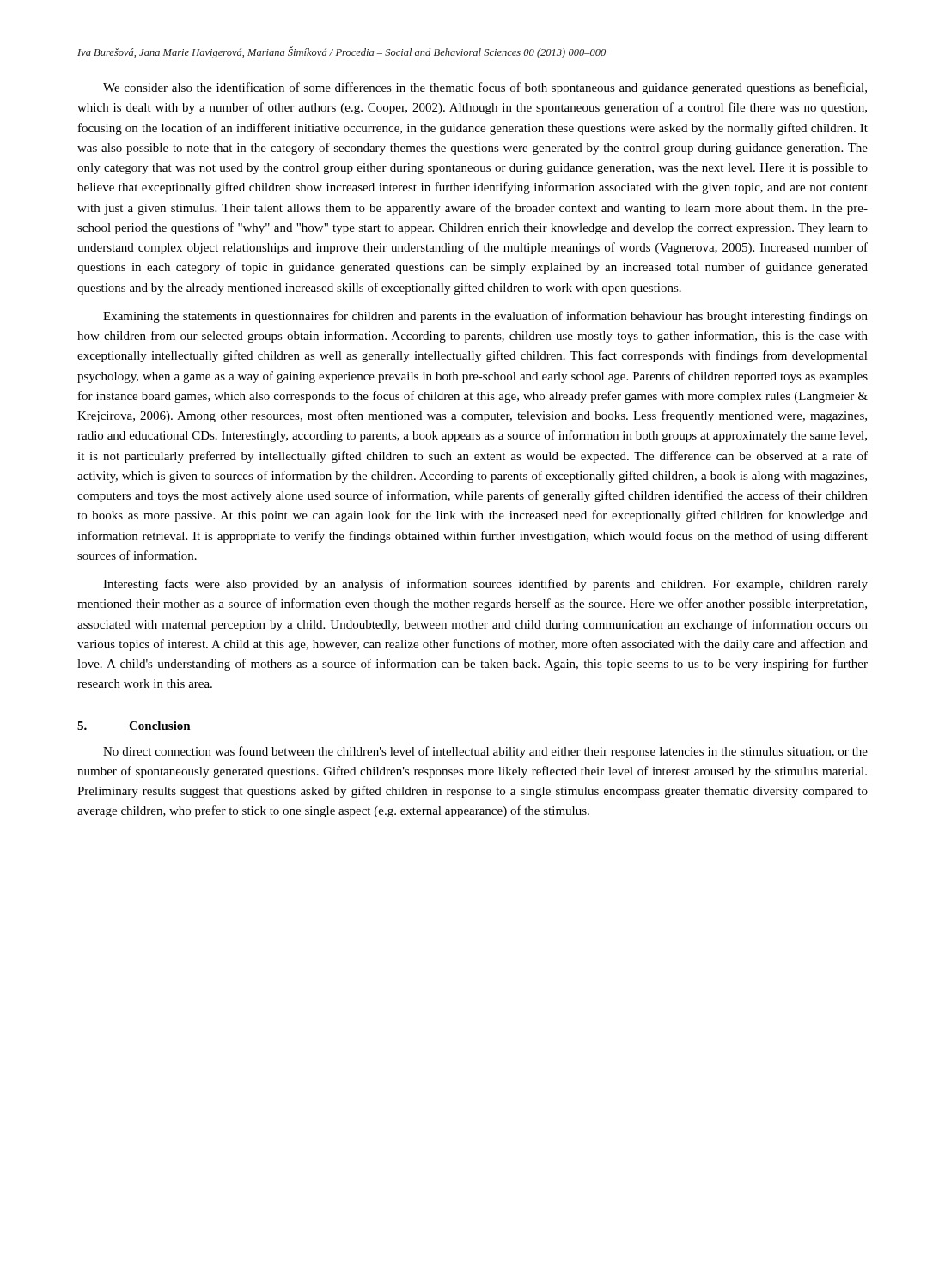Click on the text block starting "No direct connection was found between the children's"
Viewport: 945px width, 1288px height.
click(472, 781)
